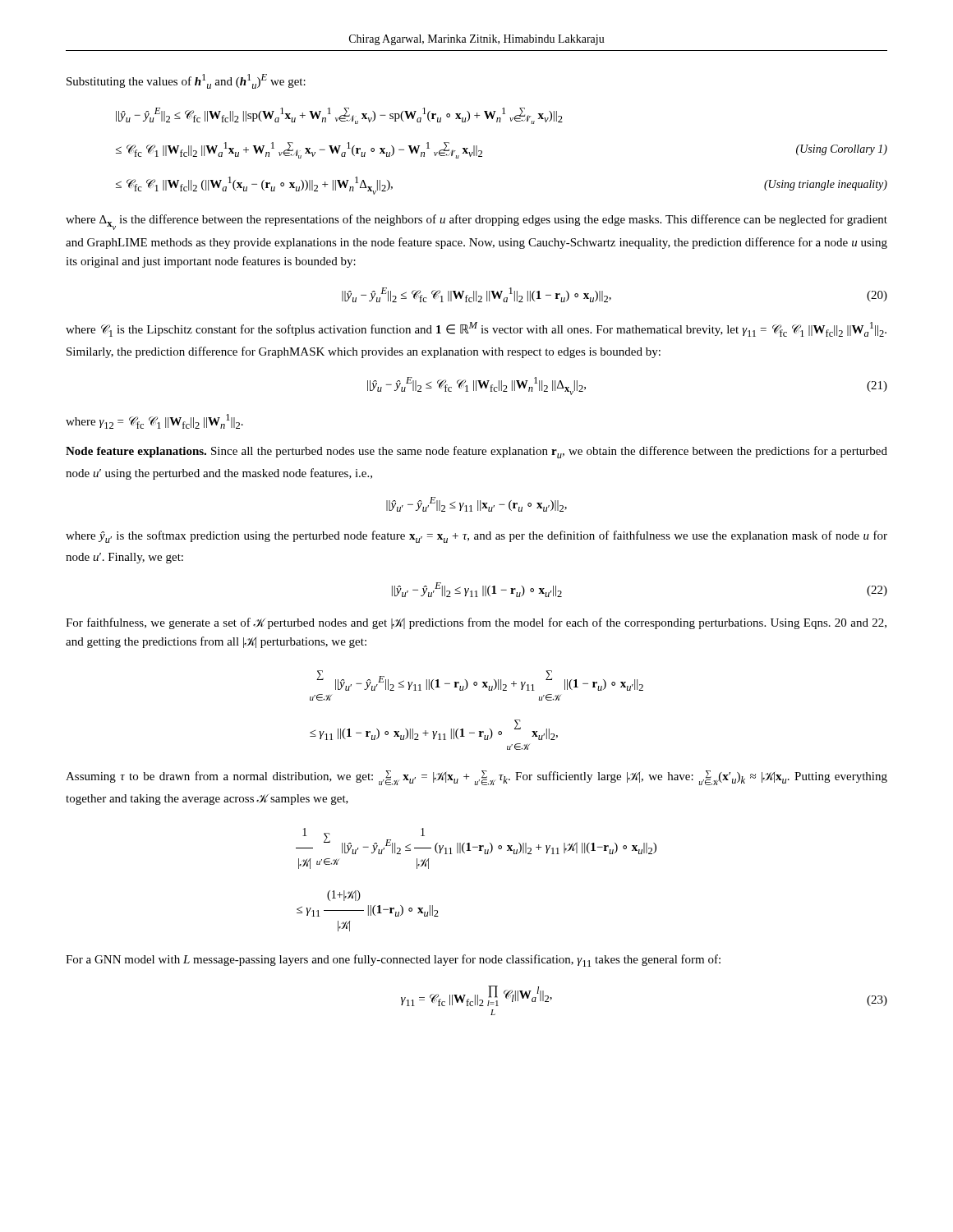953x1232 pixels.
Task: Locate the formula that opens with "||ŷu′ − ŷu′E||2 ≤ γ11 ||(1 −"
Action: pos(476,591)
